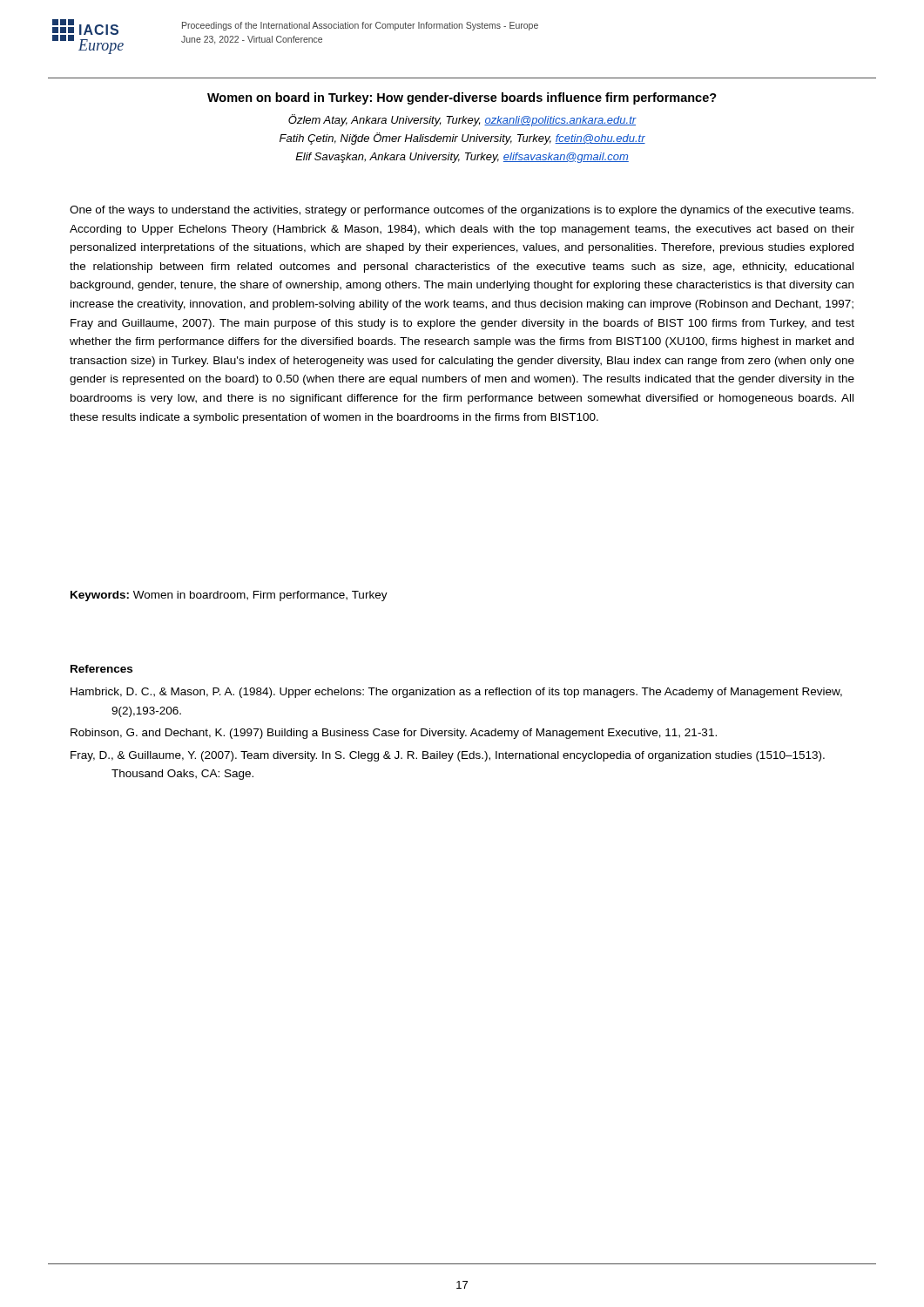
Task: Click the passage that begins "Keywords: Women in boardroom, Firm performance,"
Action: coord(229,596)
